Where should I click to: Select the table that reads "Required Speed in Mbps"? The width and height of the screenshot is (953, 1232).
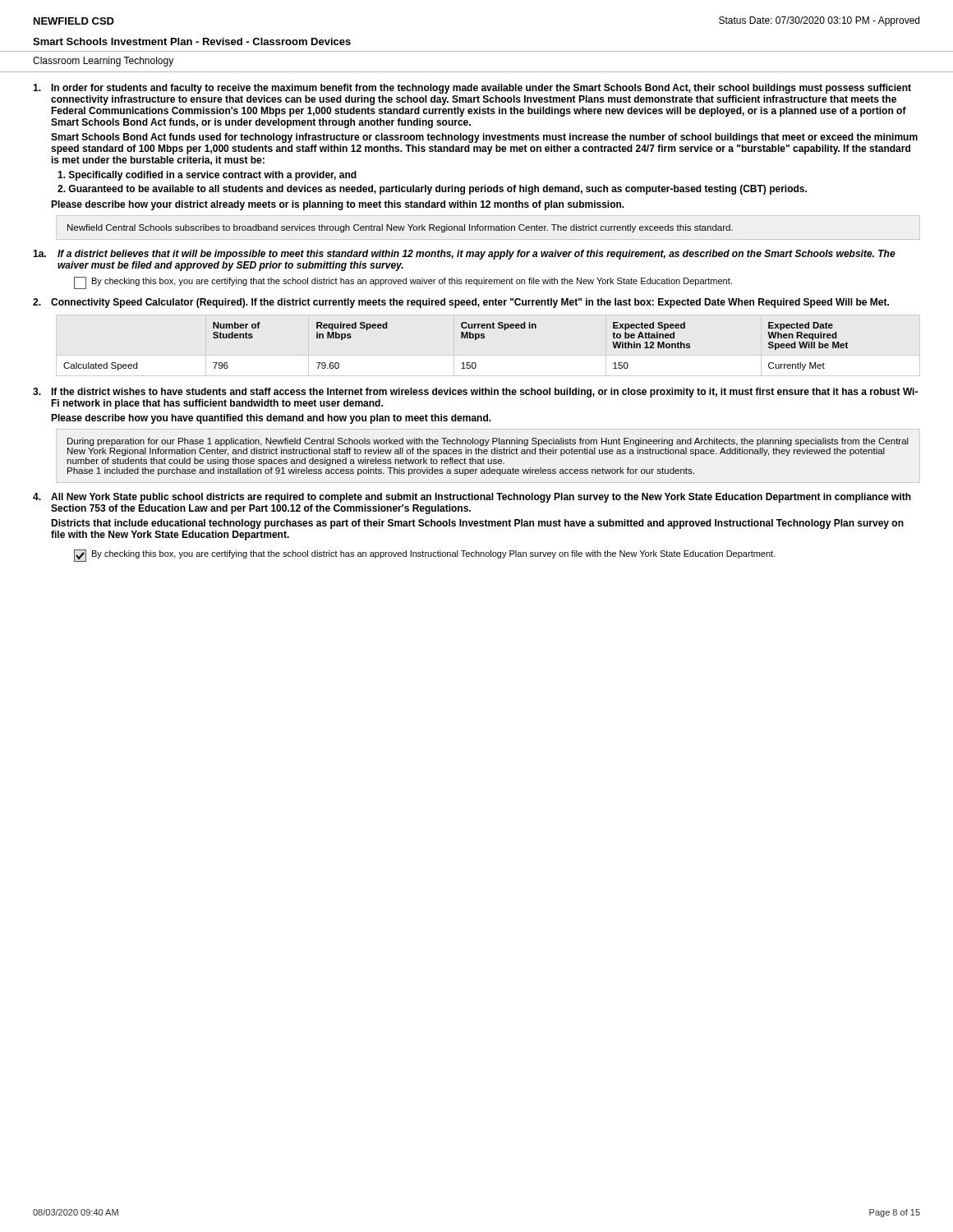(x=488, y=345)
